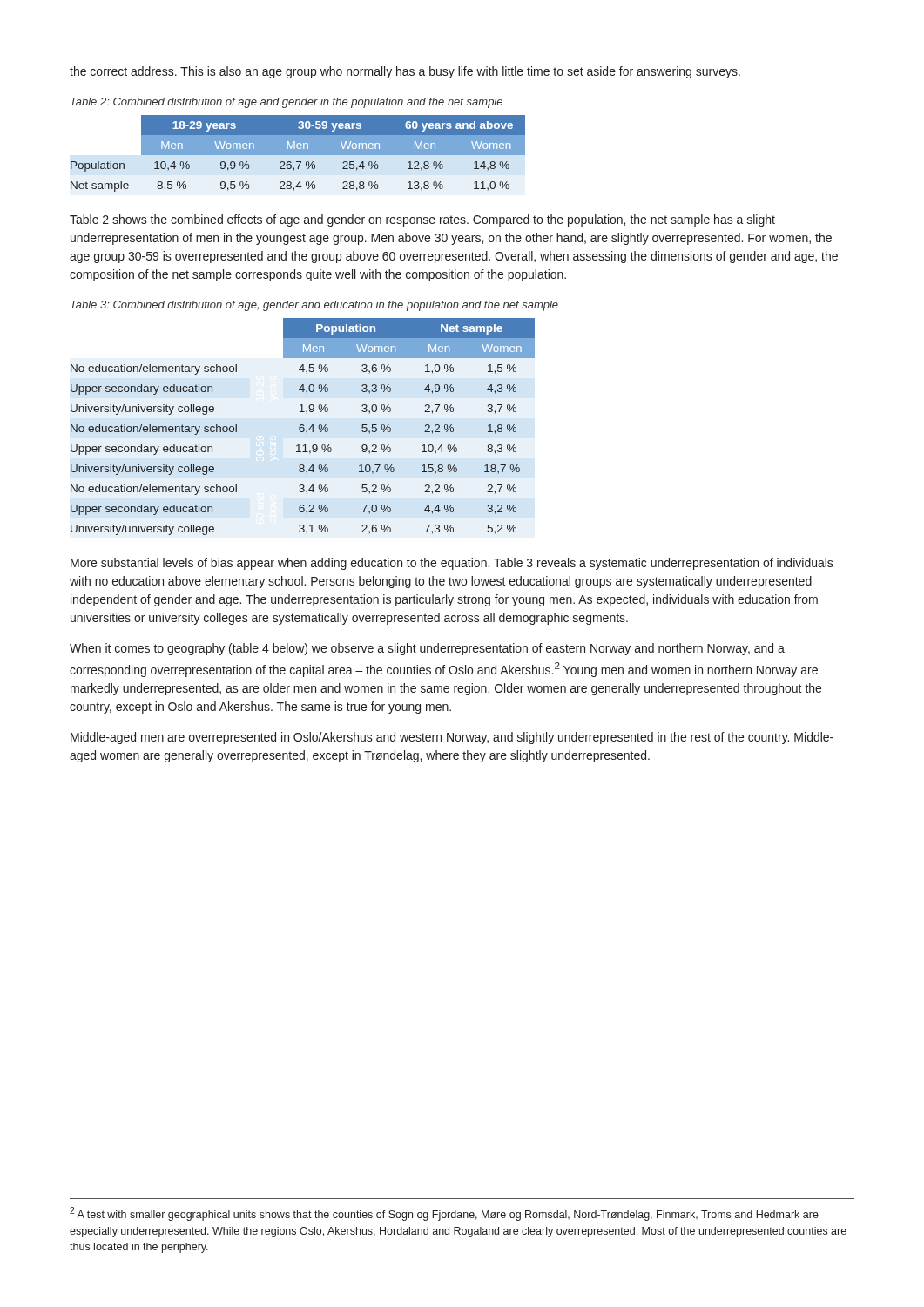Find the caption that reads "Table 3: Combined distribution of age,"
924x1307 pixels.
click(314, 305)
